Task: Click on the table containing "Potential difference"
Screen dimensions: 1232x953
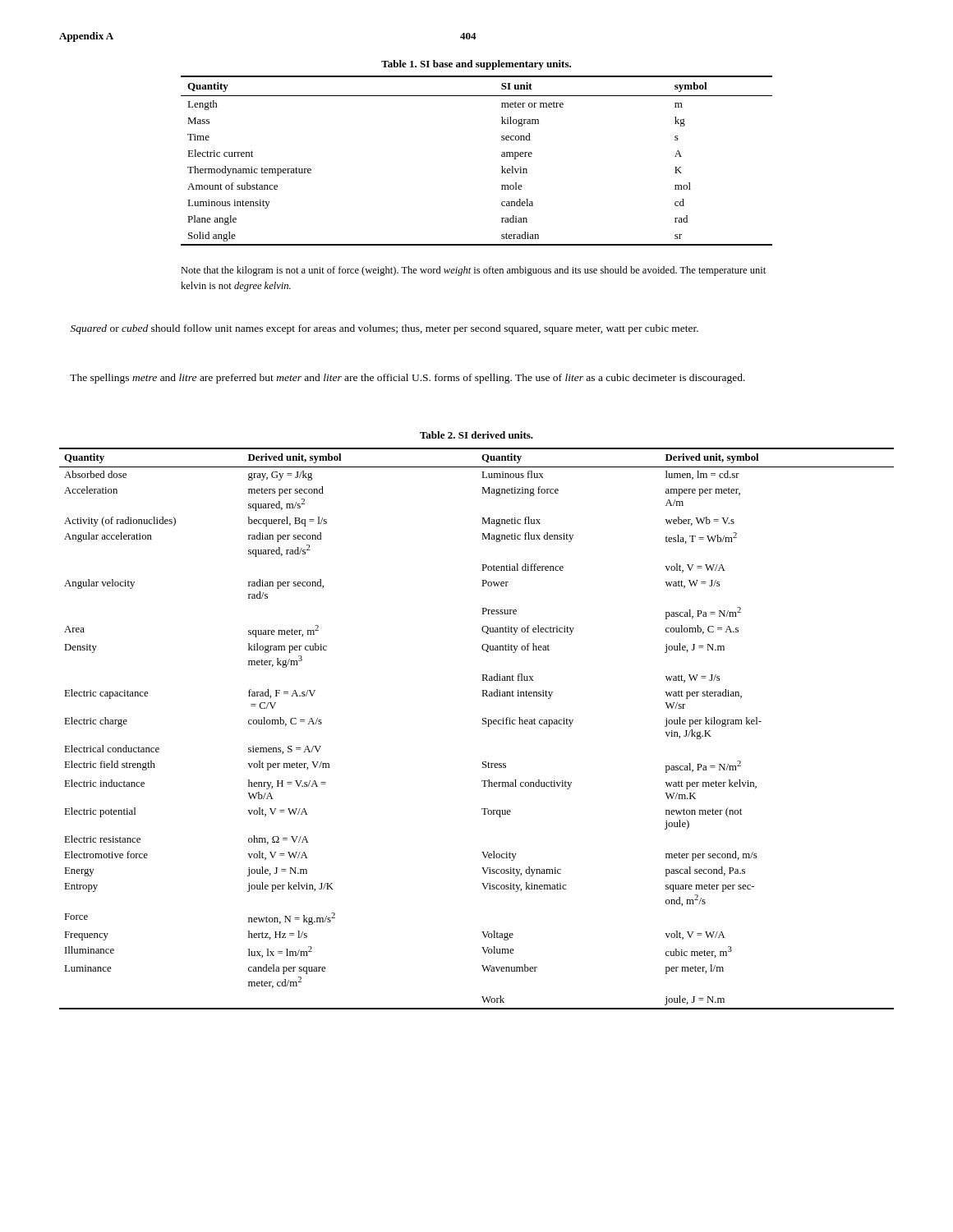Action: coord(476,728)
